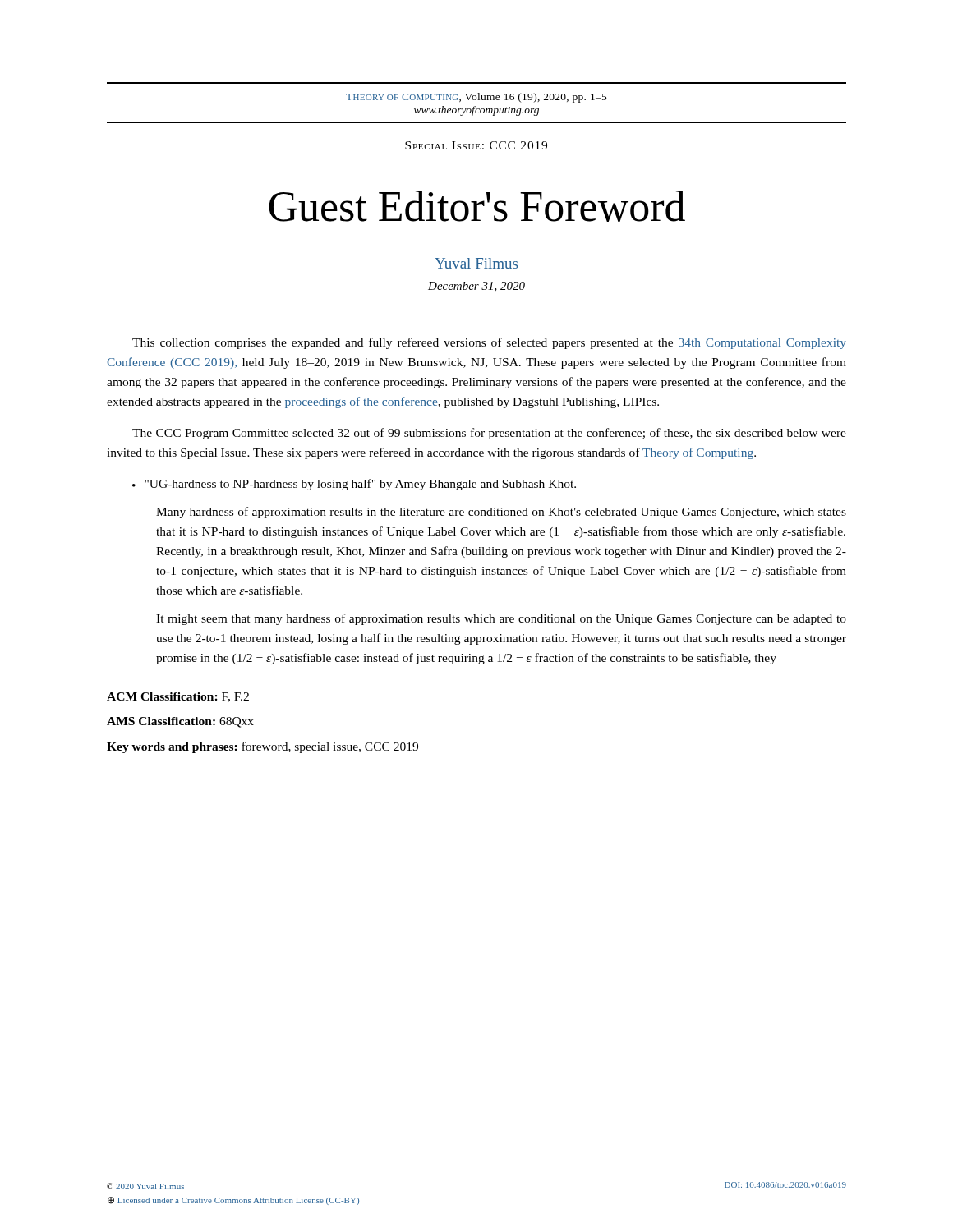
Task: Point to the element starting "It might seem that"
Action: pyautogui.click(x=501, y=638)
